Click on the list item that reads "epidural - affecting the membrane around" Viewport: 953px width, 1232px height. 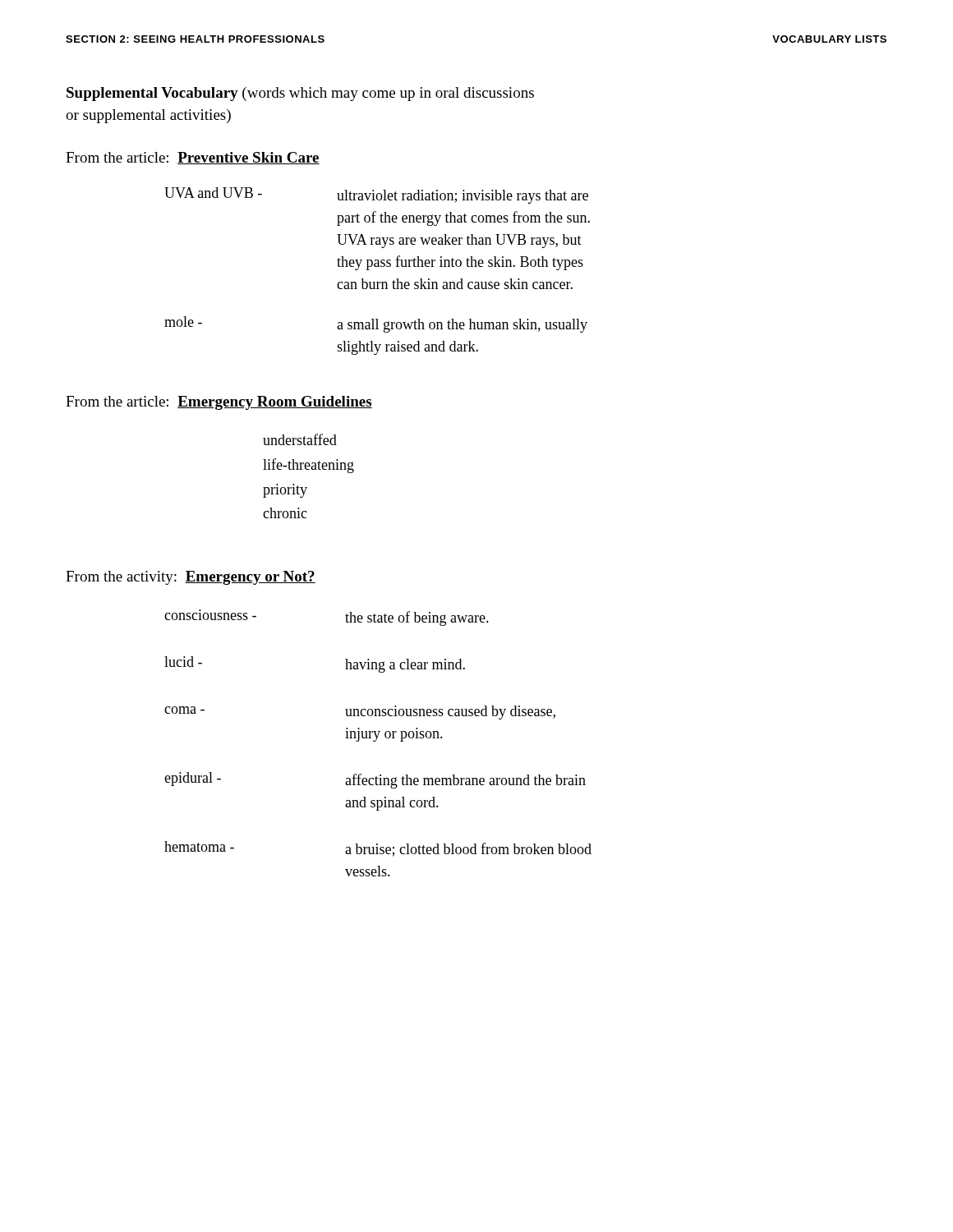coord(526,792)
